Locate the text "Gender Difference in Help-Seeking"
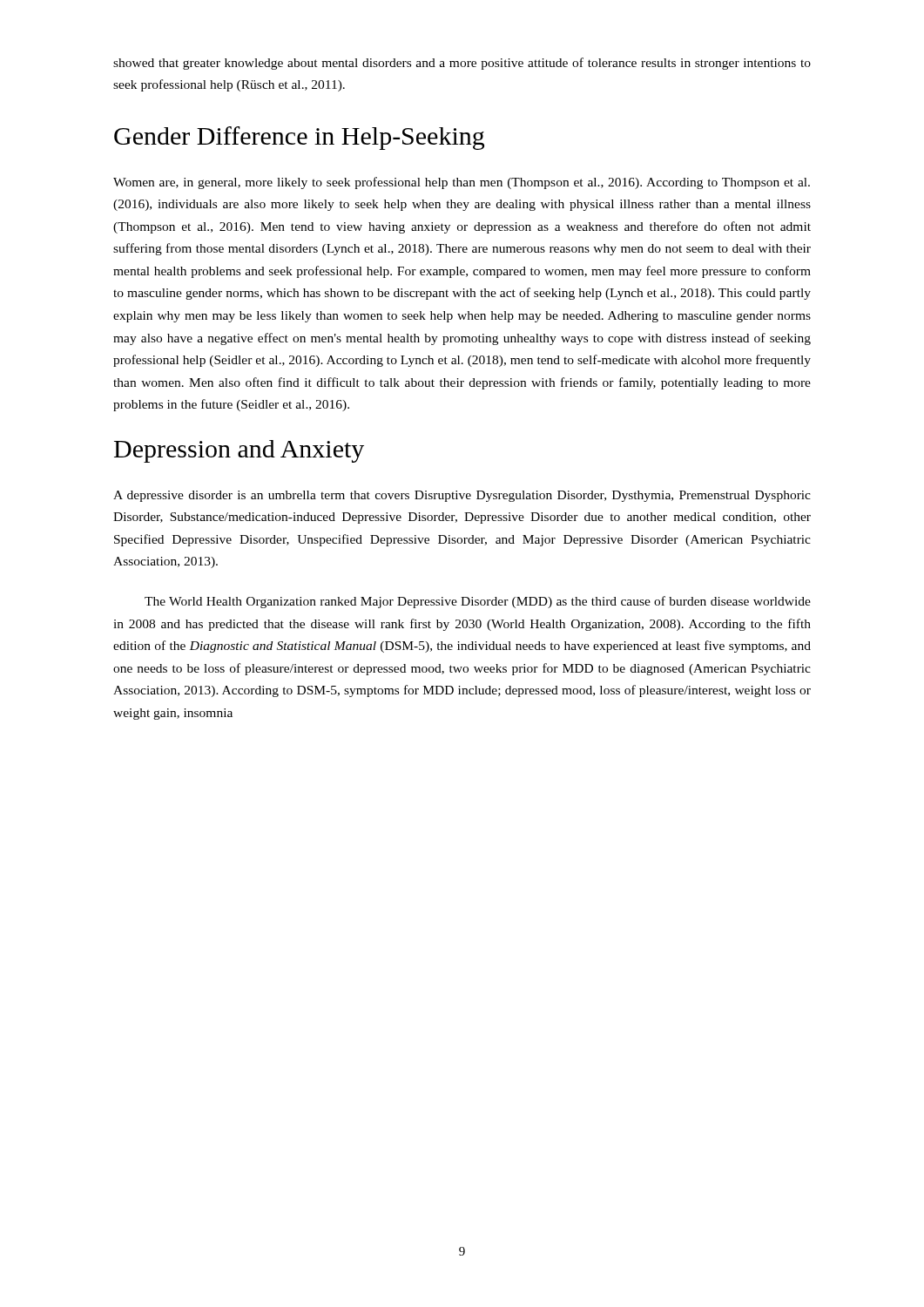The image size is (924, 1307). coord(299,135)
